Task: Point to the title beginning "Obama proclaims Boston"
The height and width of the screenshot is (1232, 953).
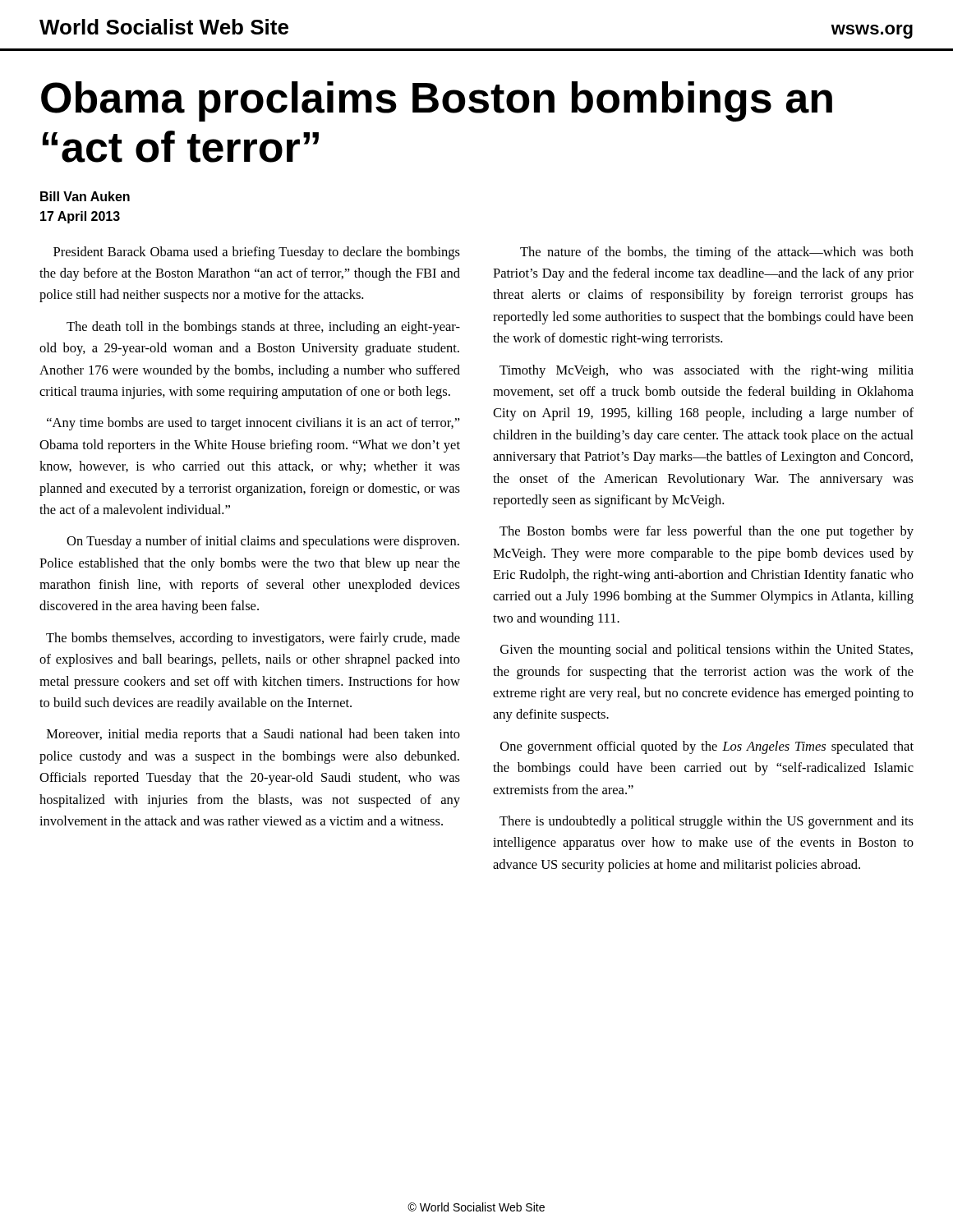Action: pyautogui.click(x=476, y=123)
